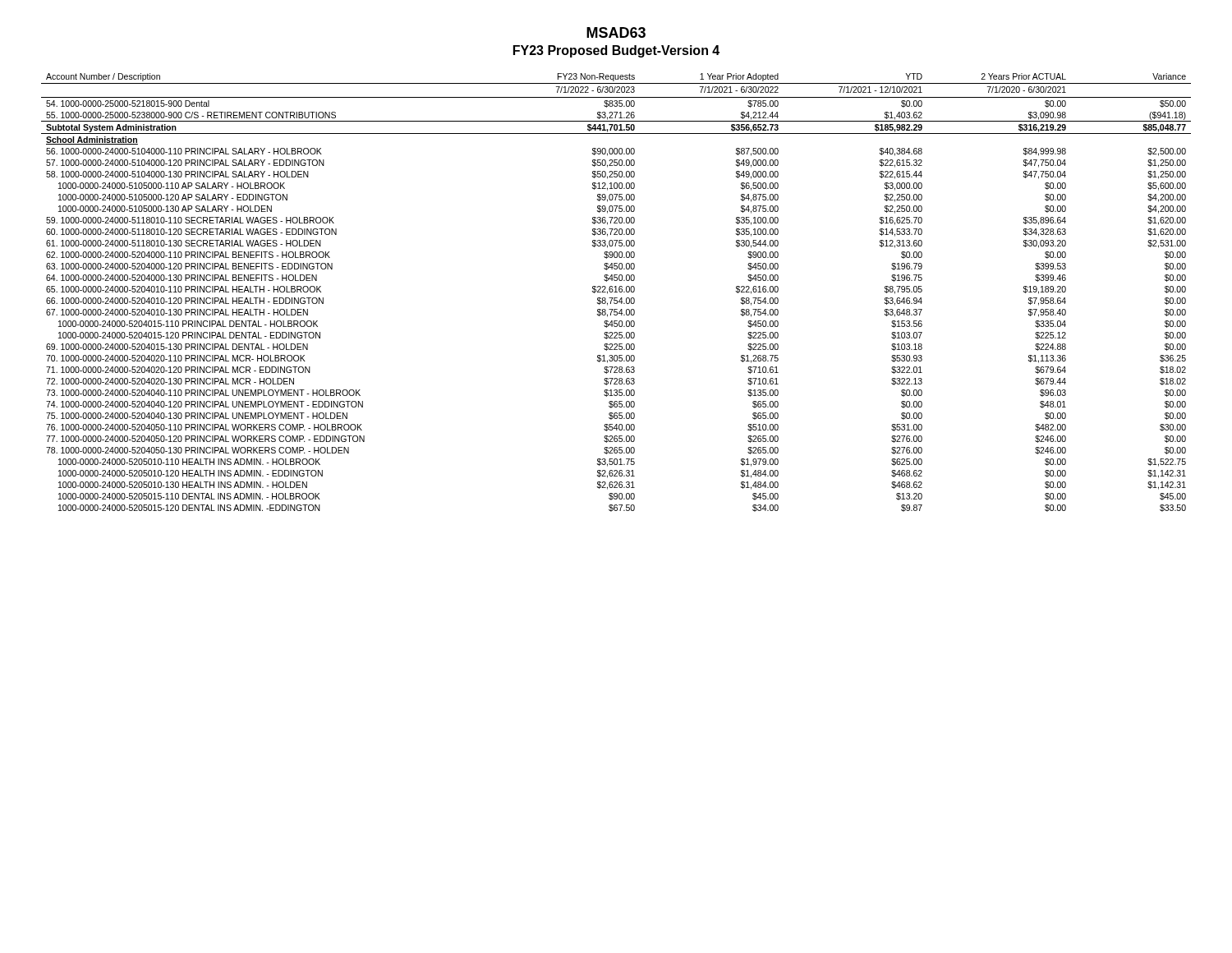
Task: Click on the table containing "School Administration"
Action: click(616, 292)
